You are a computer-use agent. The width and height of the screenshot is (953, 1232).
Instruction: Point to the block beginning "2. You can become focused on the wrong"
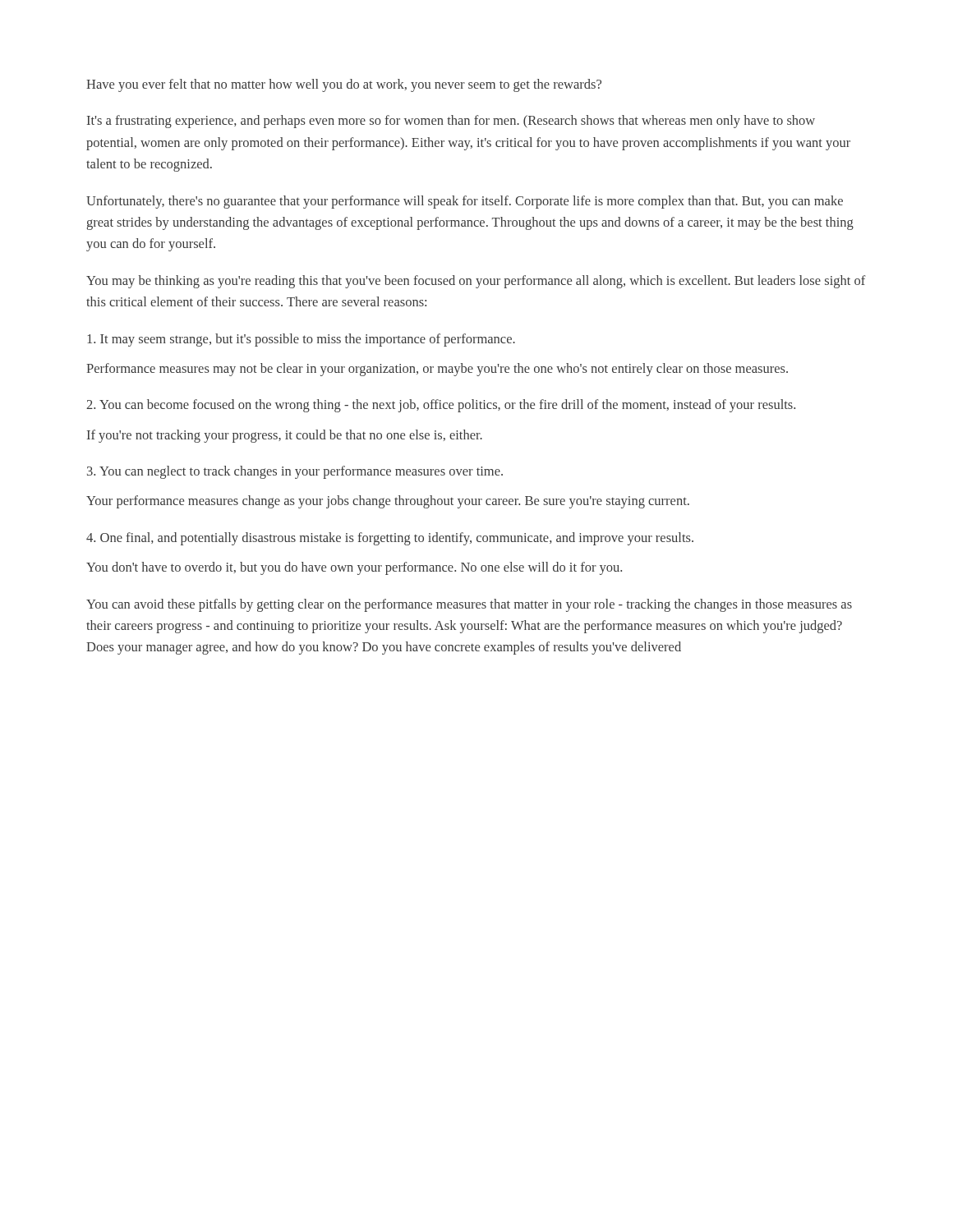441,405
